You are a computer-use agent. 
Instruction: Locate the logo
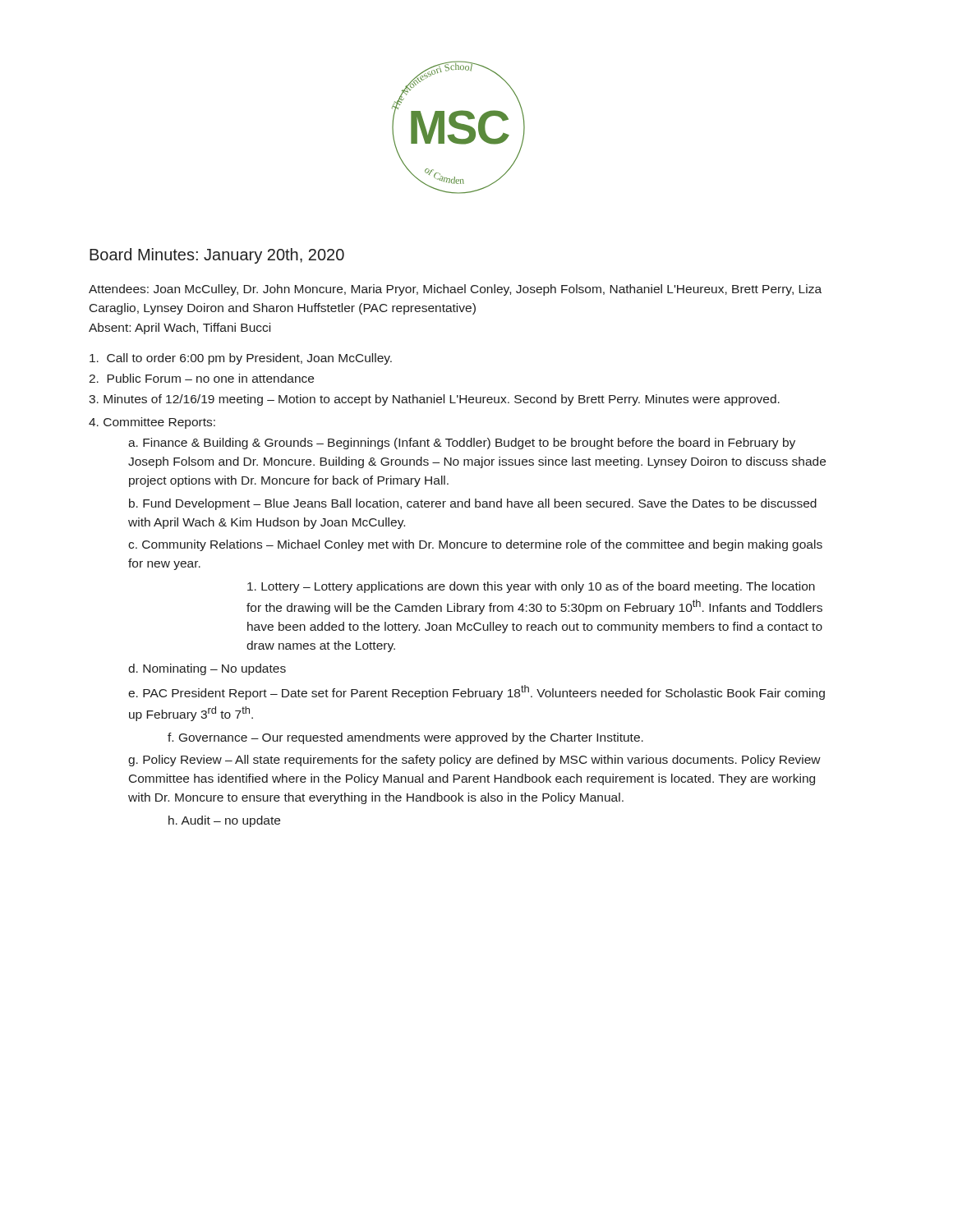click(x=458, y=129)
